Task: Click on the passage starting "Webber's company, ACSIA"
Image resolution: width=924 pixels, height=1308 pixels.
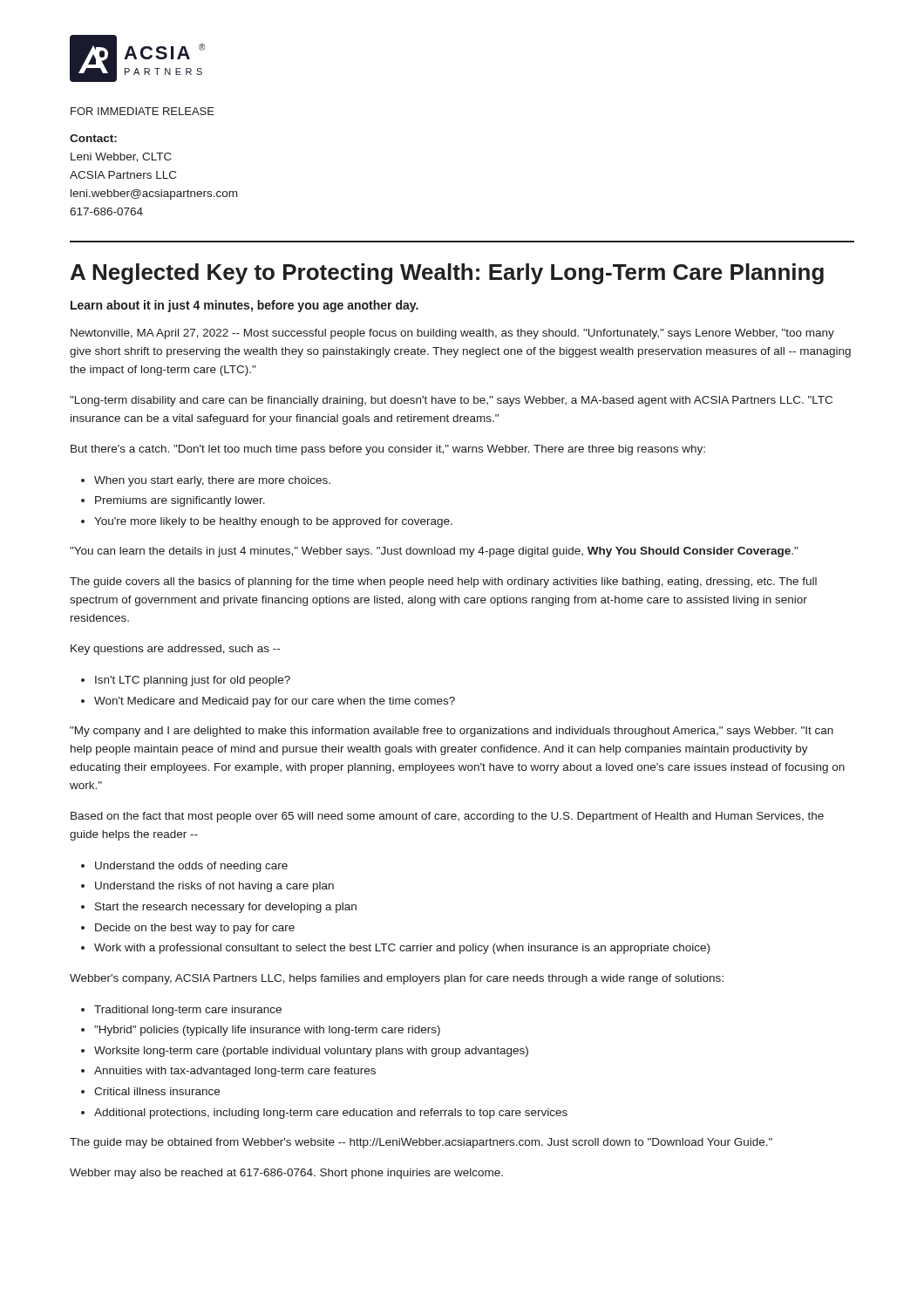Action: click(397, 978)
